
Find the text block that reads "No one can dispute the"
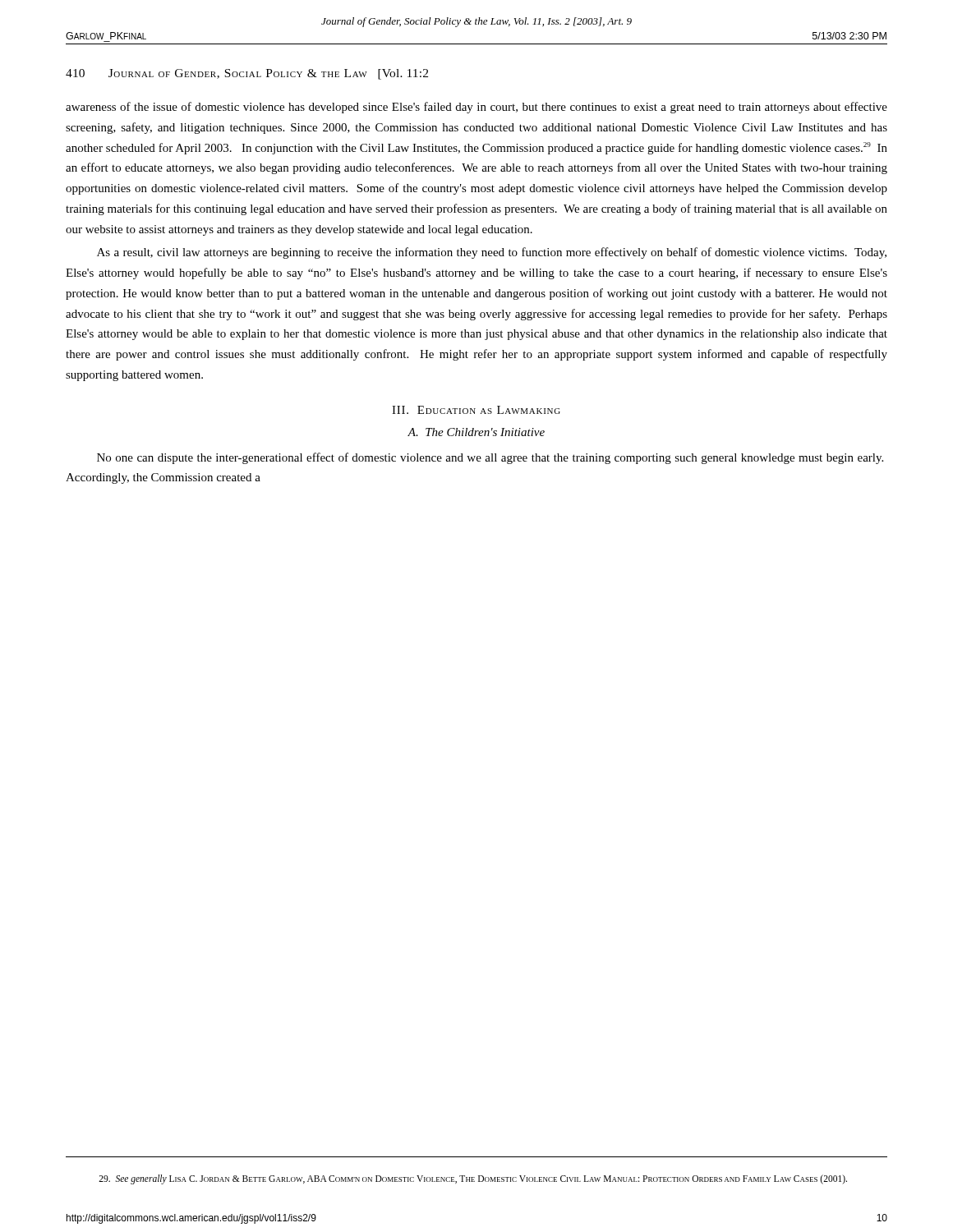(476, 468)
